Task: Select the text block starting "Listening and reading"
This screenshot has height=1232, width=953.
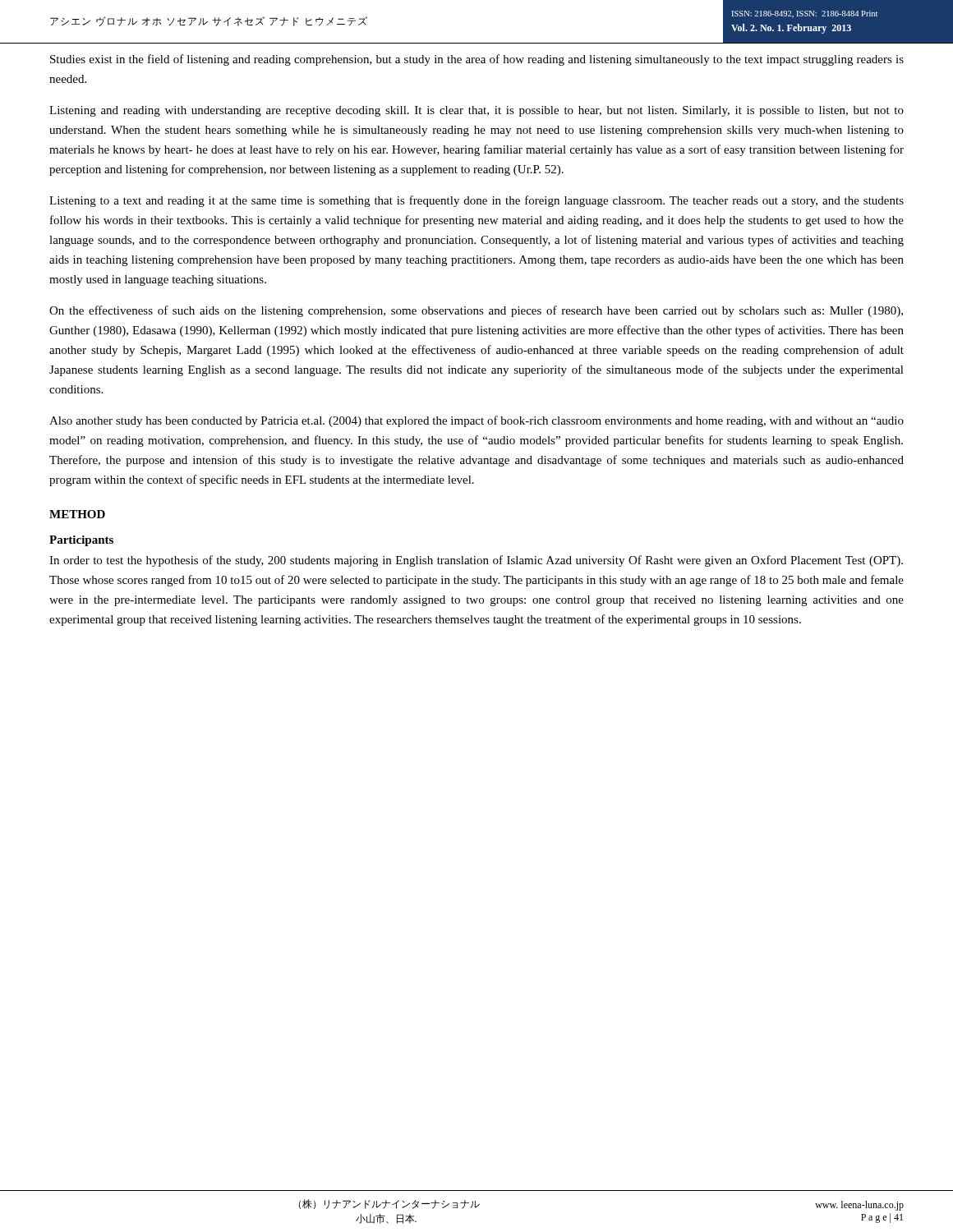Action: tap(476, 140)
